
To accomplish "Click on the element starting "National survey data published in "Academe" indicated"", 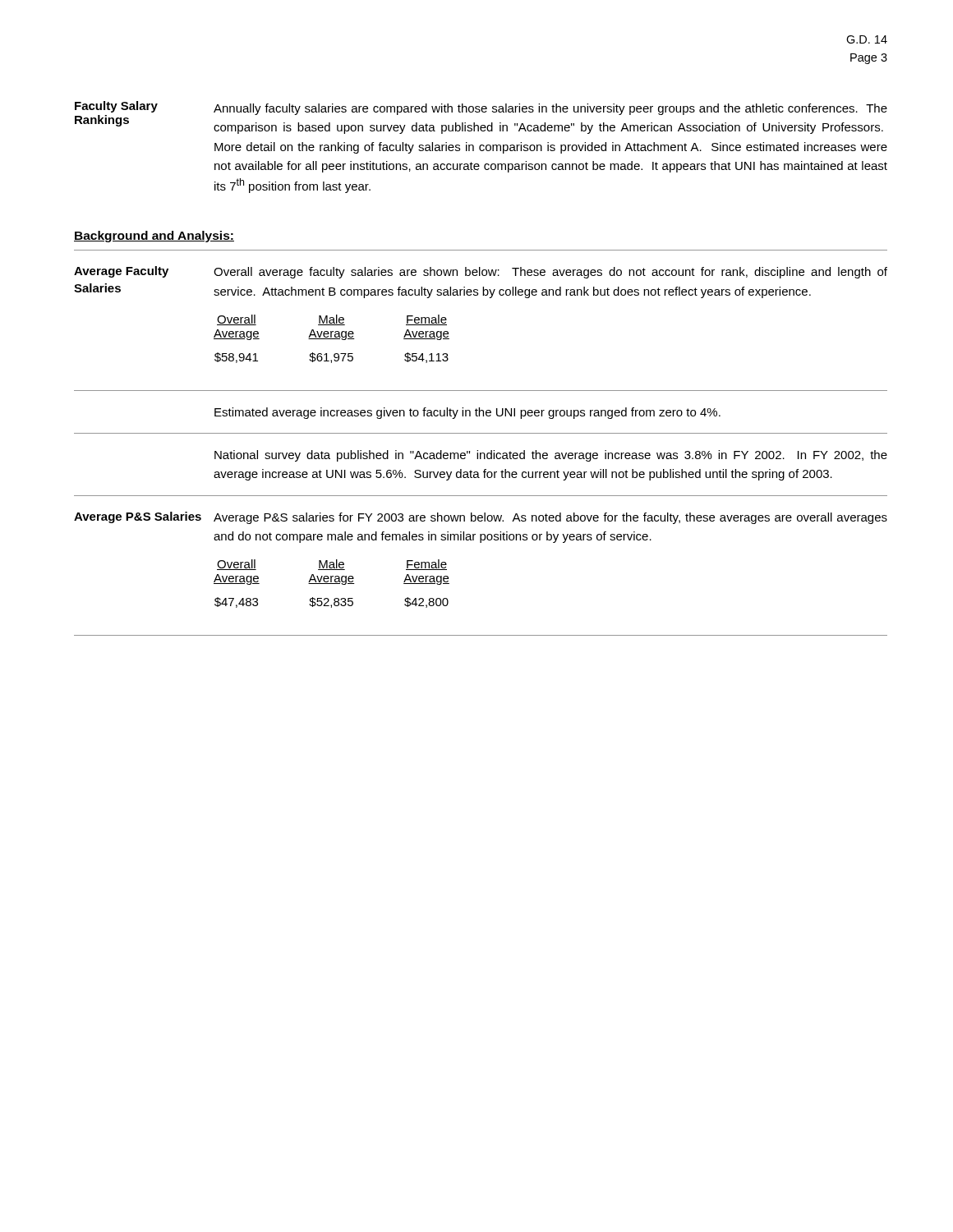I will point(550,464).
